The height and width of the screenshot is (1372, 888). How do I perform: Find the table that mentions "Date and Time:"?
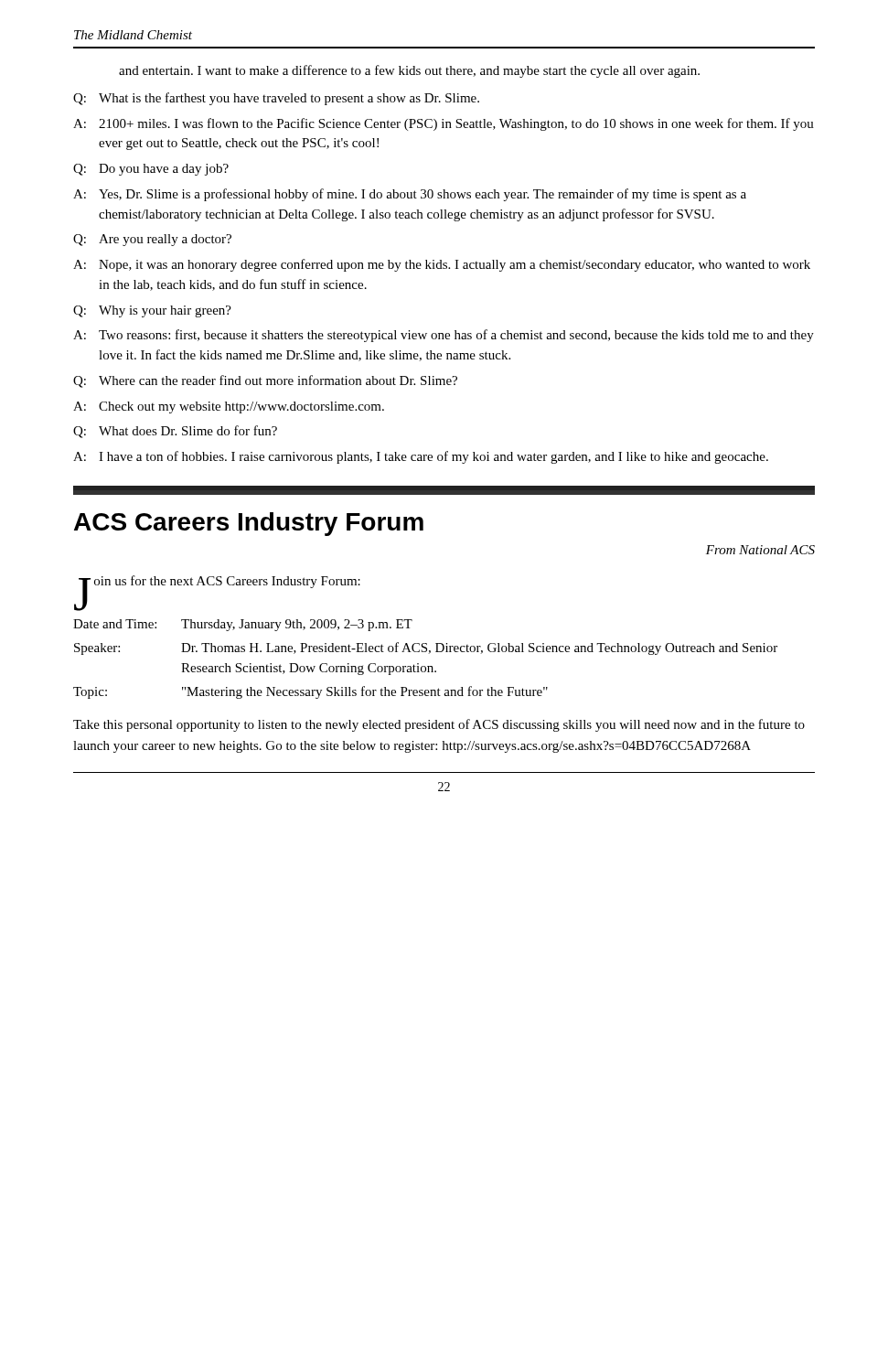444,654
